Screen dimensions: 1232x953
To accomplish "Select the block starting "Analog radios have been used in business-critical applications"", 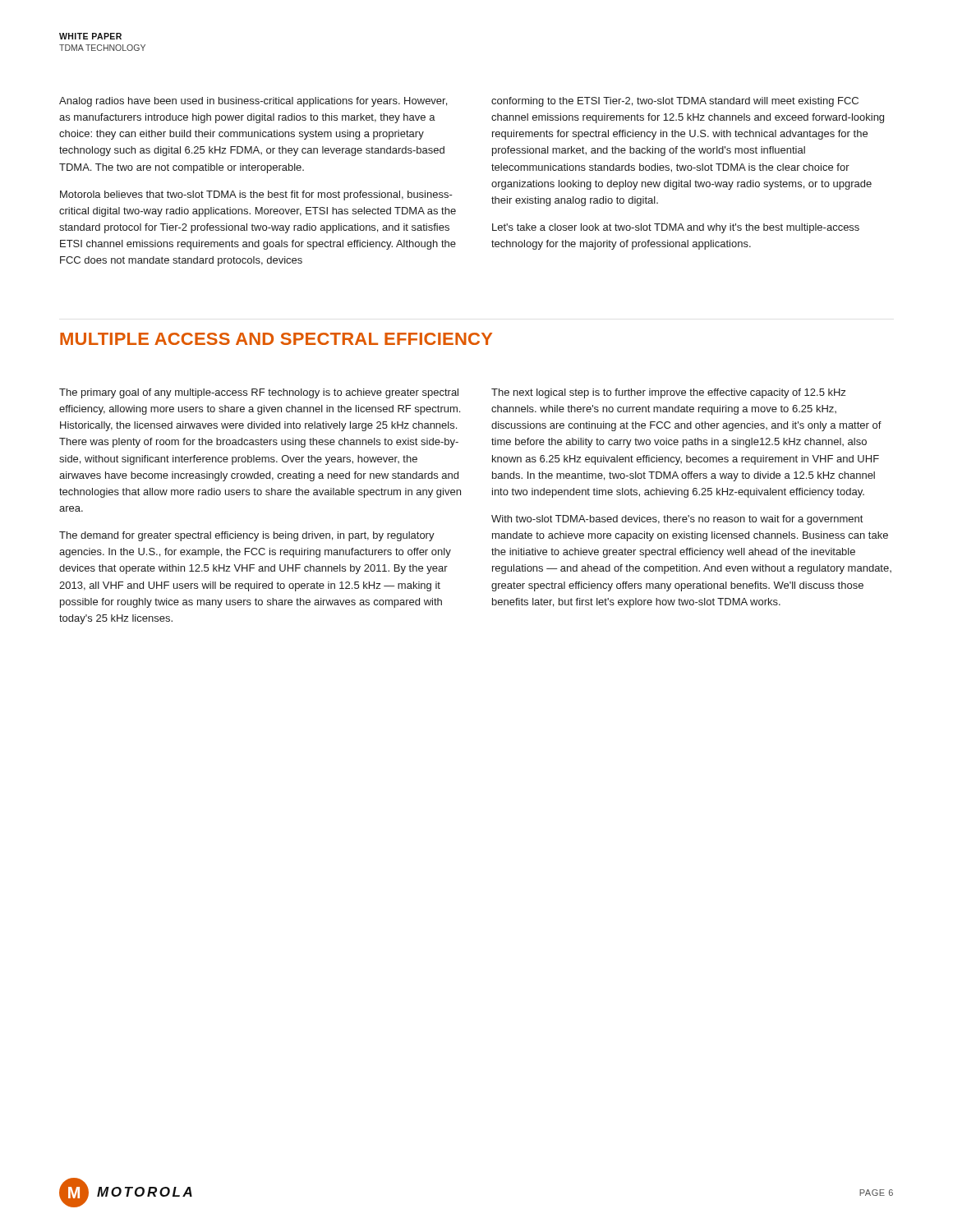I will point(260,181).
